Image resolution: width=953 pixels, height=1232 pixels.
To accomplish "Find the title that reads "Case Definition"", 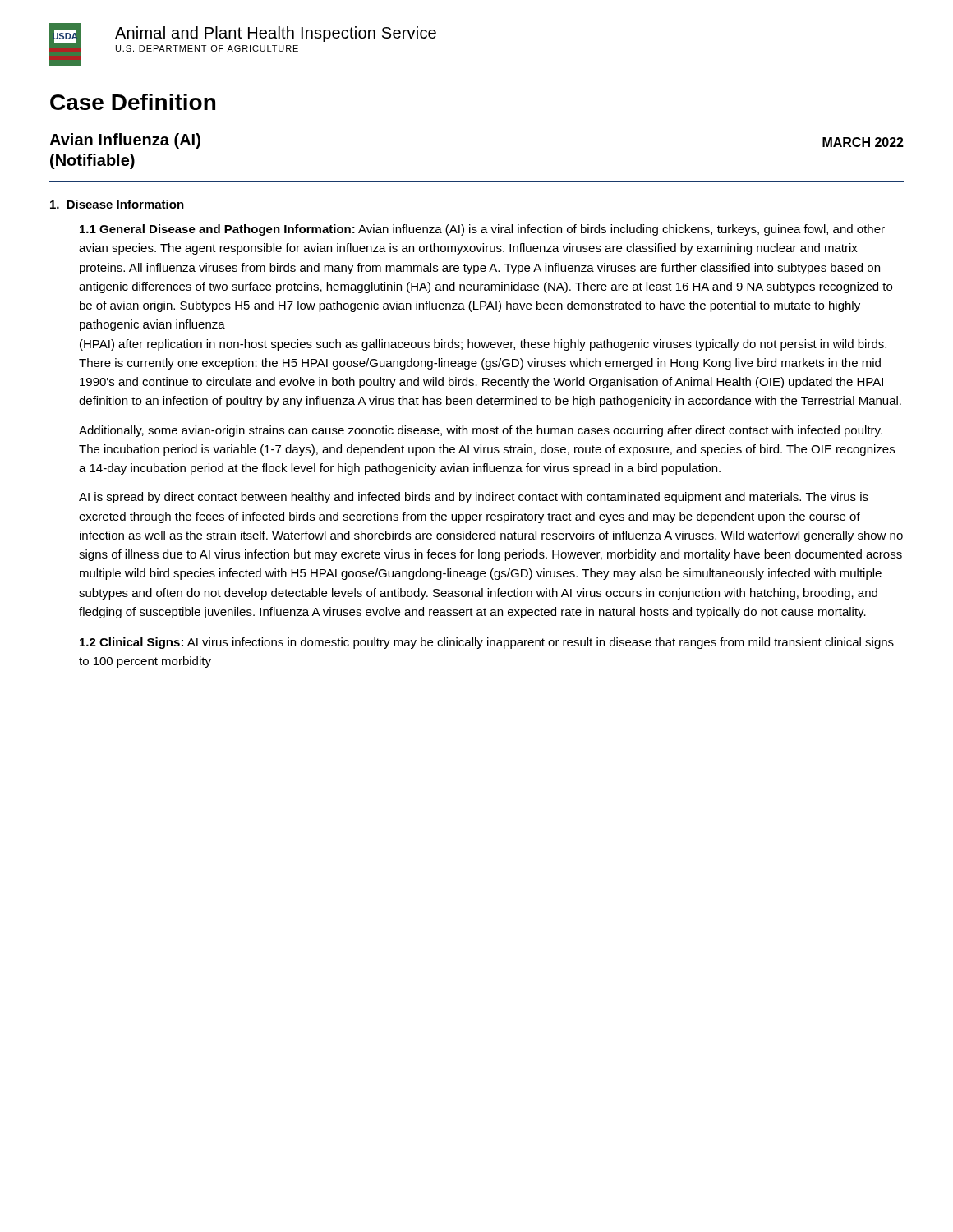I will [133, 102].
